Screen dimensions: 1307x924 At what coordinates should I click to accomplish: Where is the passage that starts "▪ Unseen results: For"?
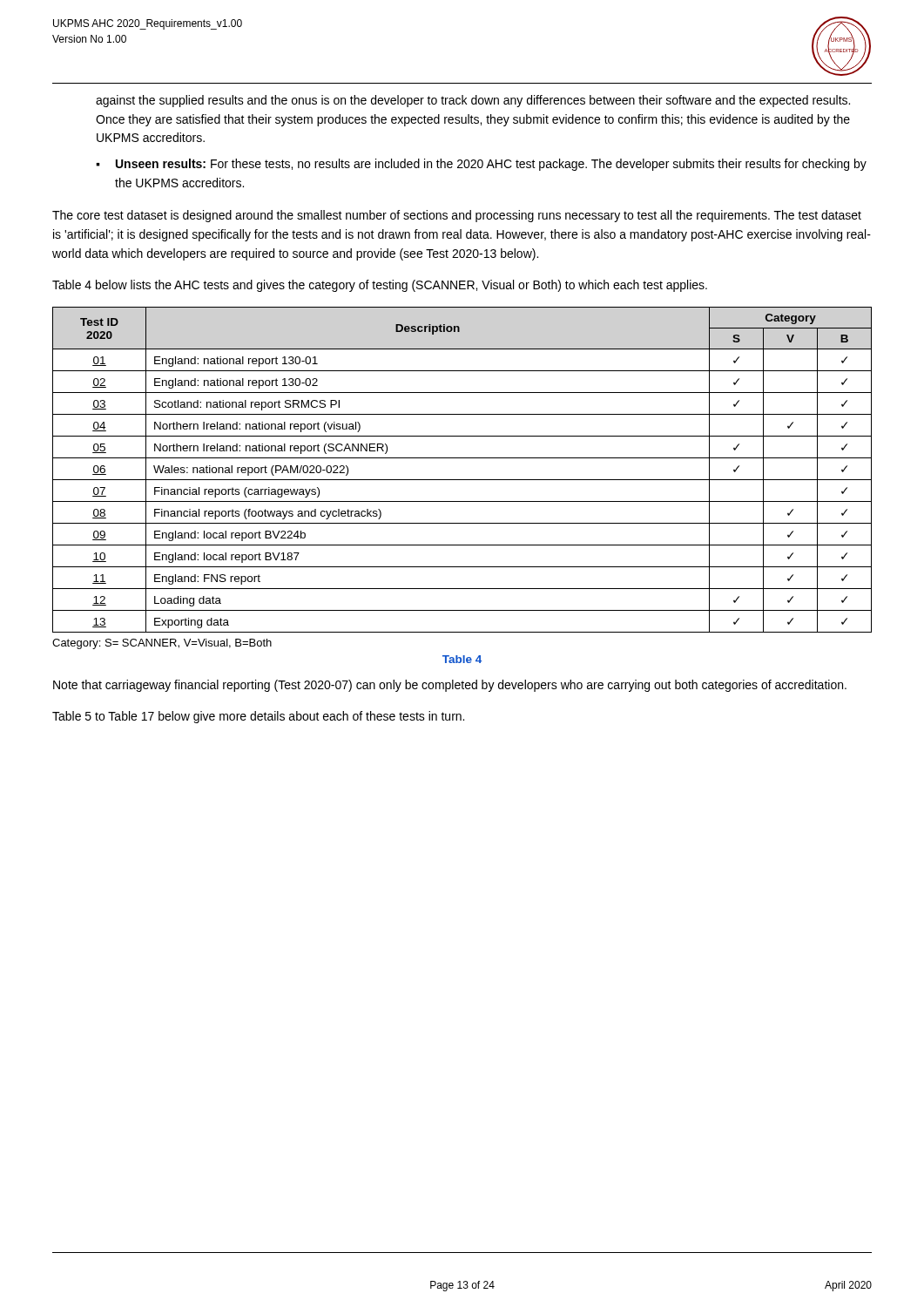484,174
